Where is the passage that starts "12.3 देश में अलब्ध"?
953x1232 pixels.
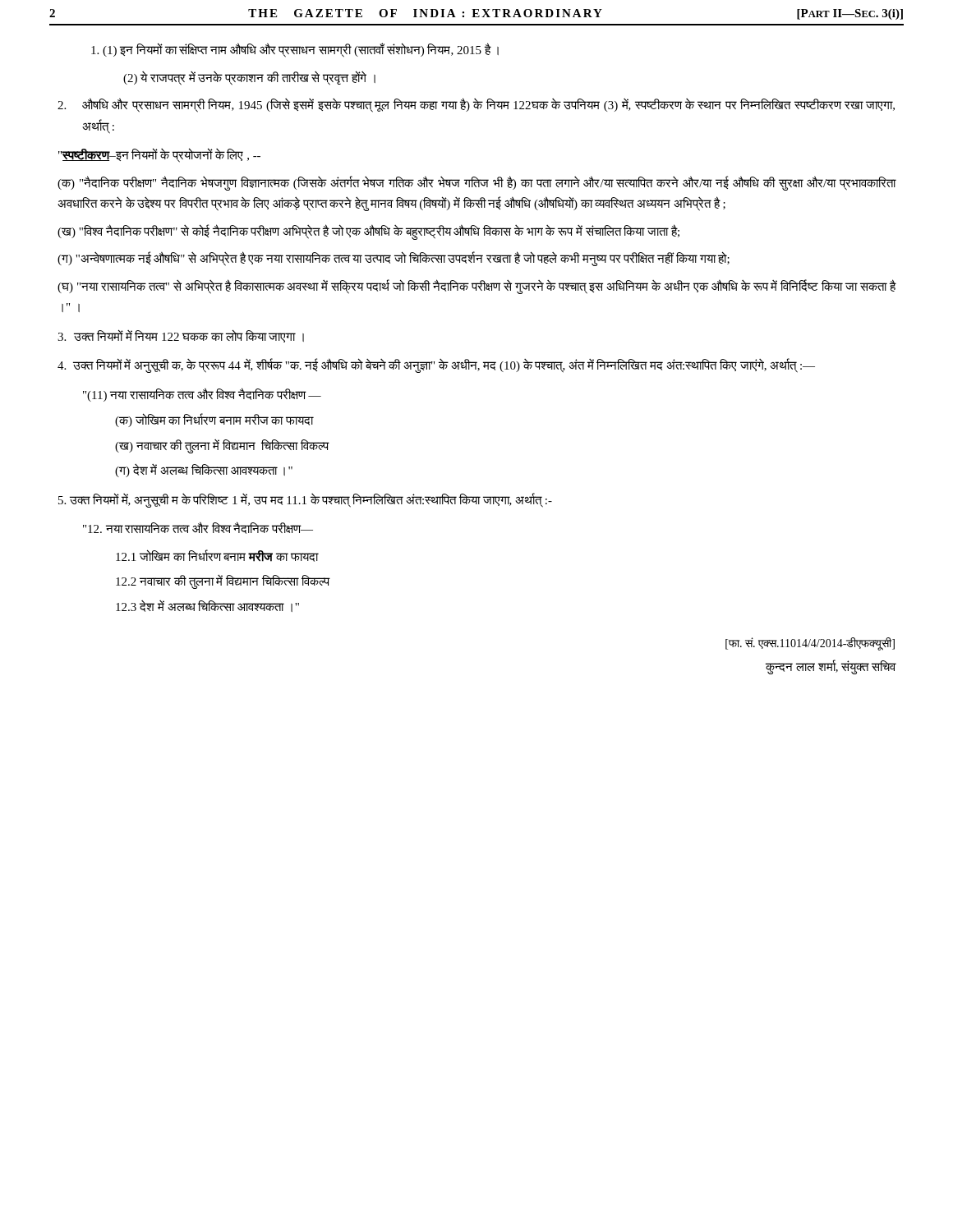[x=207, y=607]
